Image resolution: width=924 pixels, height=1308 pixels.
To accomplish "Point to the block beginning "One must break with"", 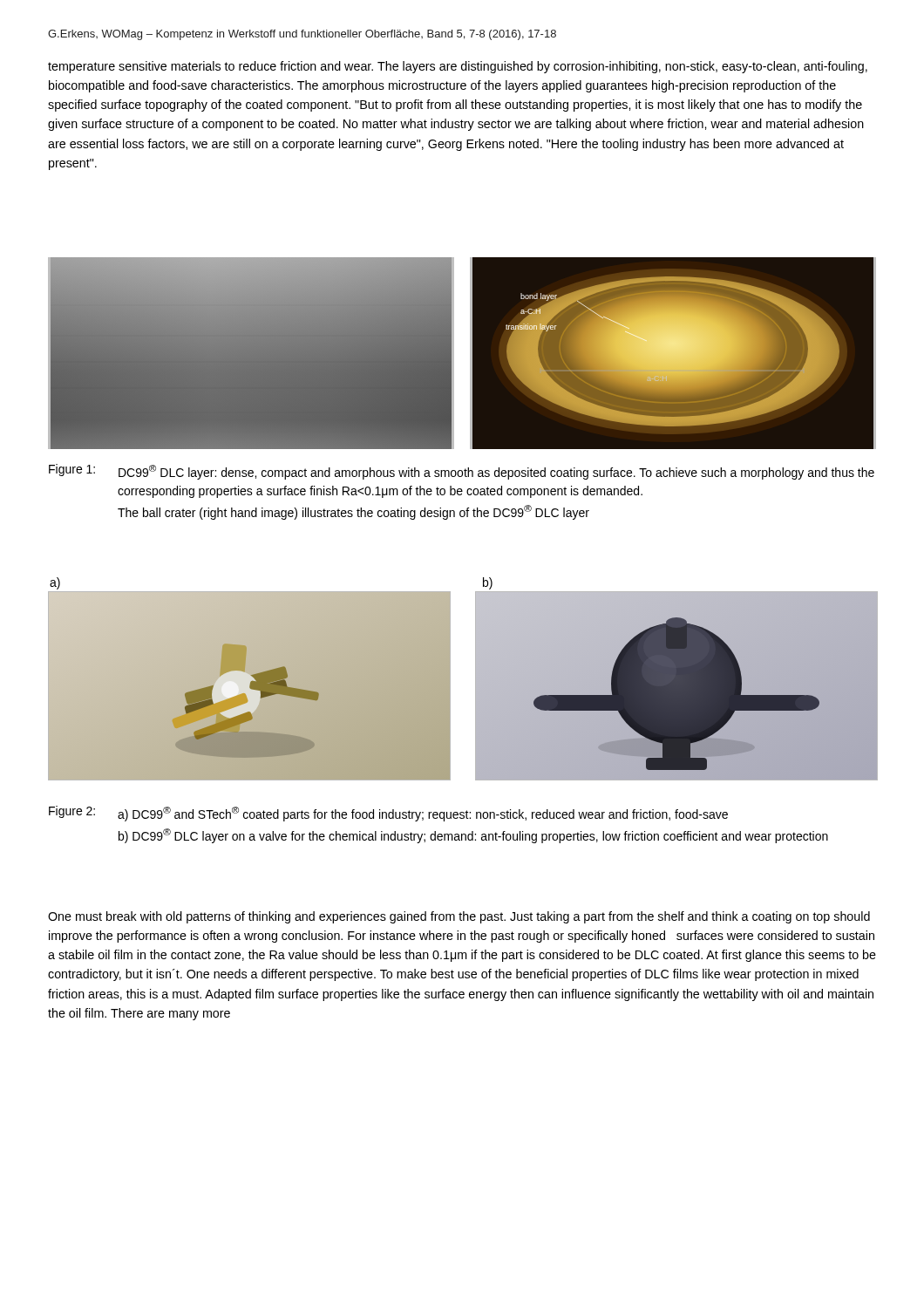I will point(462,965).
